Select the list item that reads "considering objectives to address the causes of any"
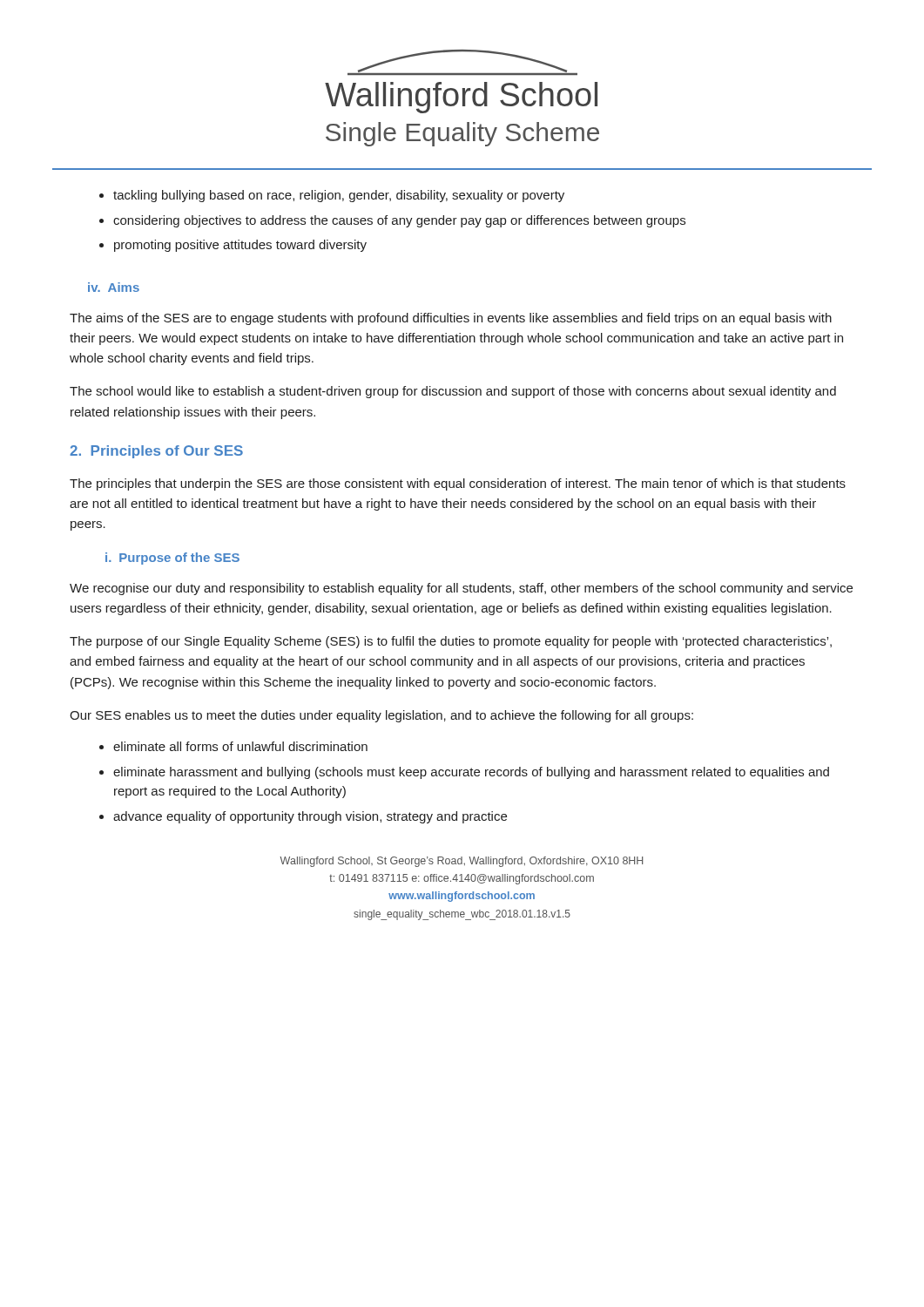The image size is (924, 1307). click(400, 220)
